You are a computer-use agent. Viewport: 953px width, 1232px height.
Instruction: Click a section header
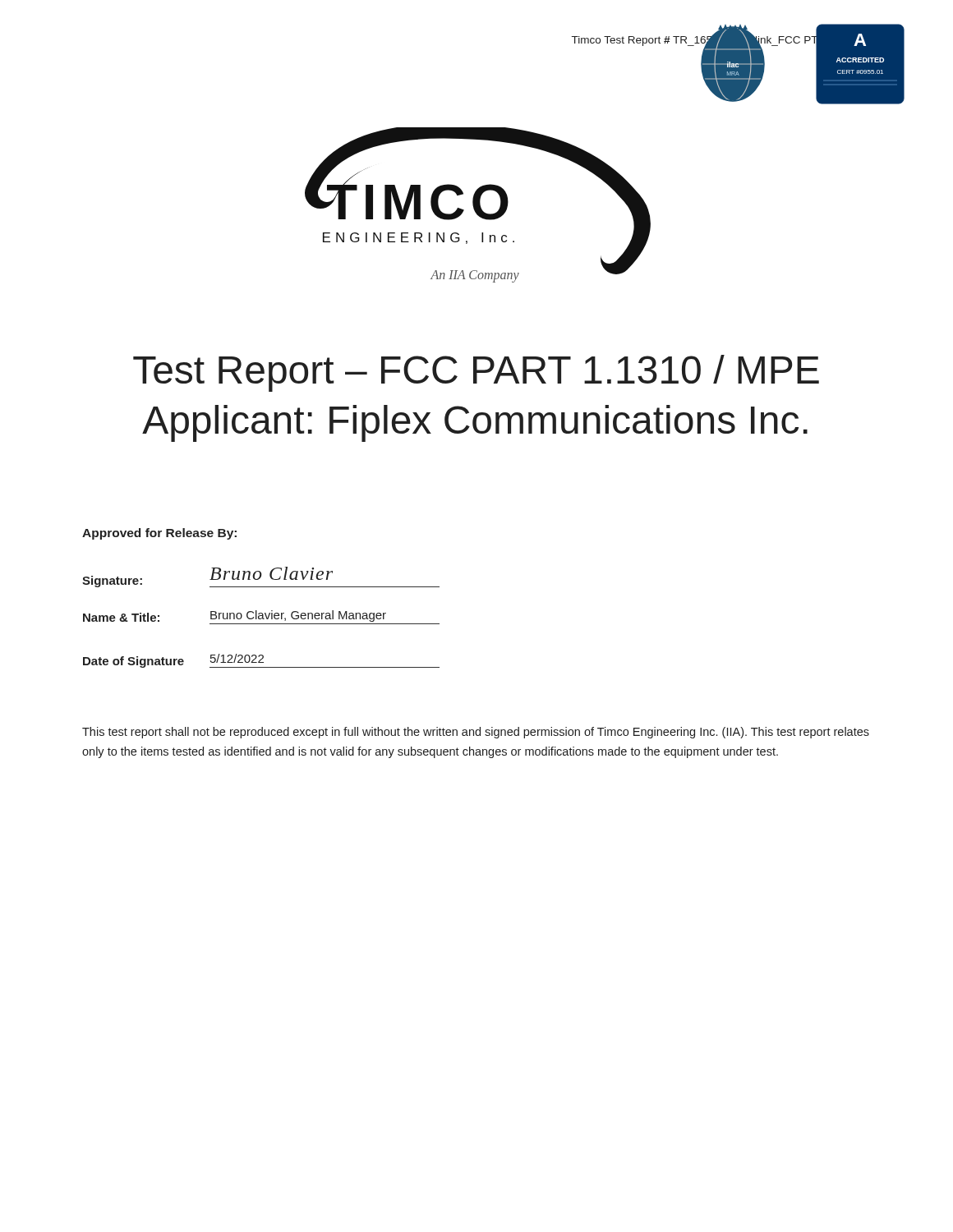pos(160,533)
